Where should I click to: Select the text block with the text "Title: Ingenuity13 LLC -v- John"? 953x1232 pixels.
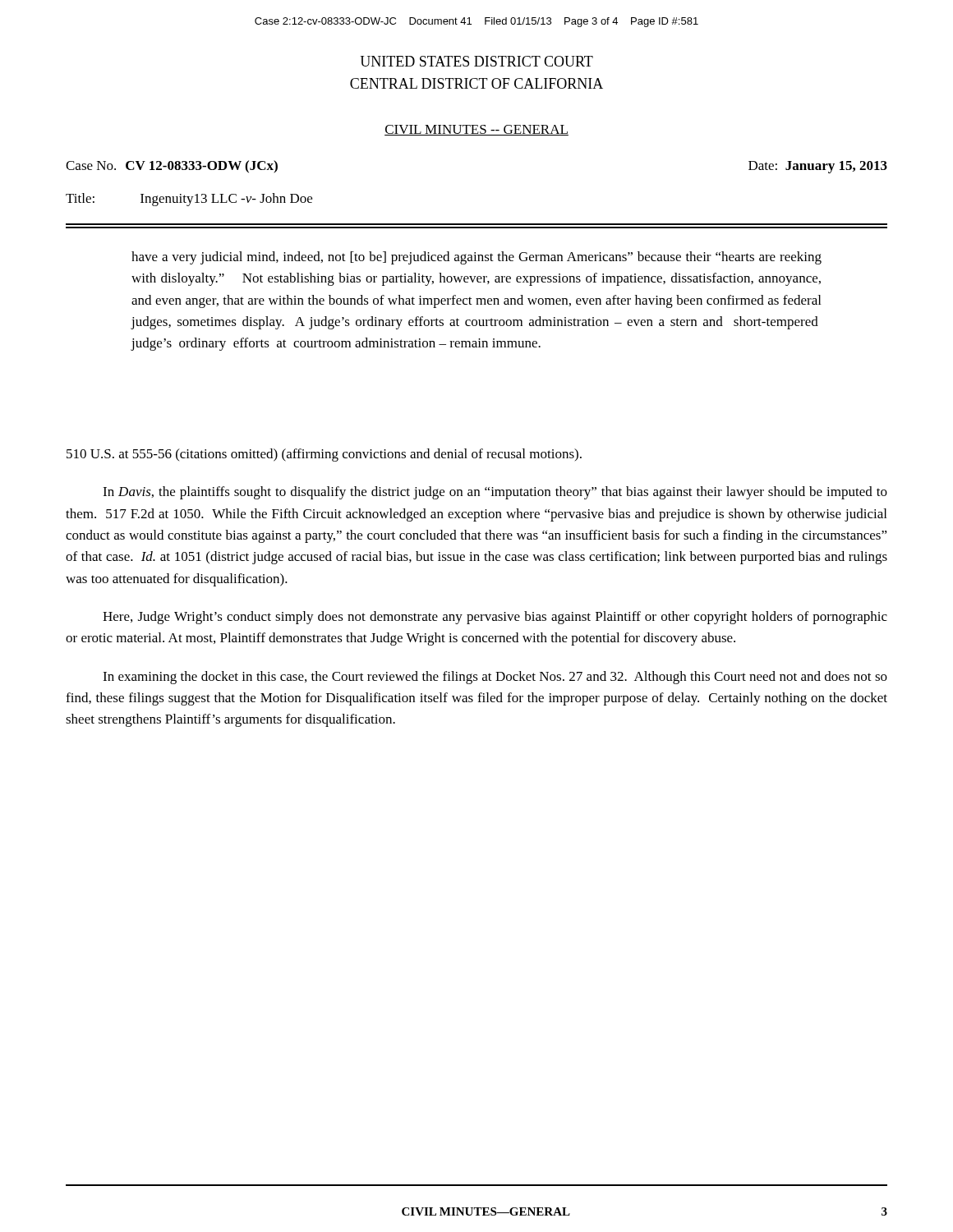click(x=189, y=198)
